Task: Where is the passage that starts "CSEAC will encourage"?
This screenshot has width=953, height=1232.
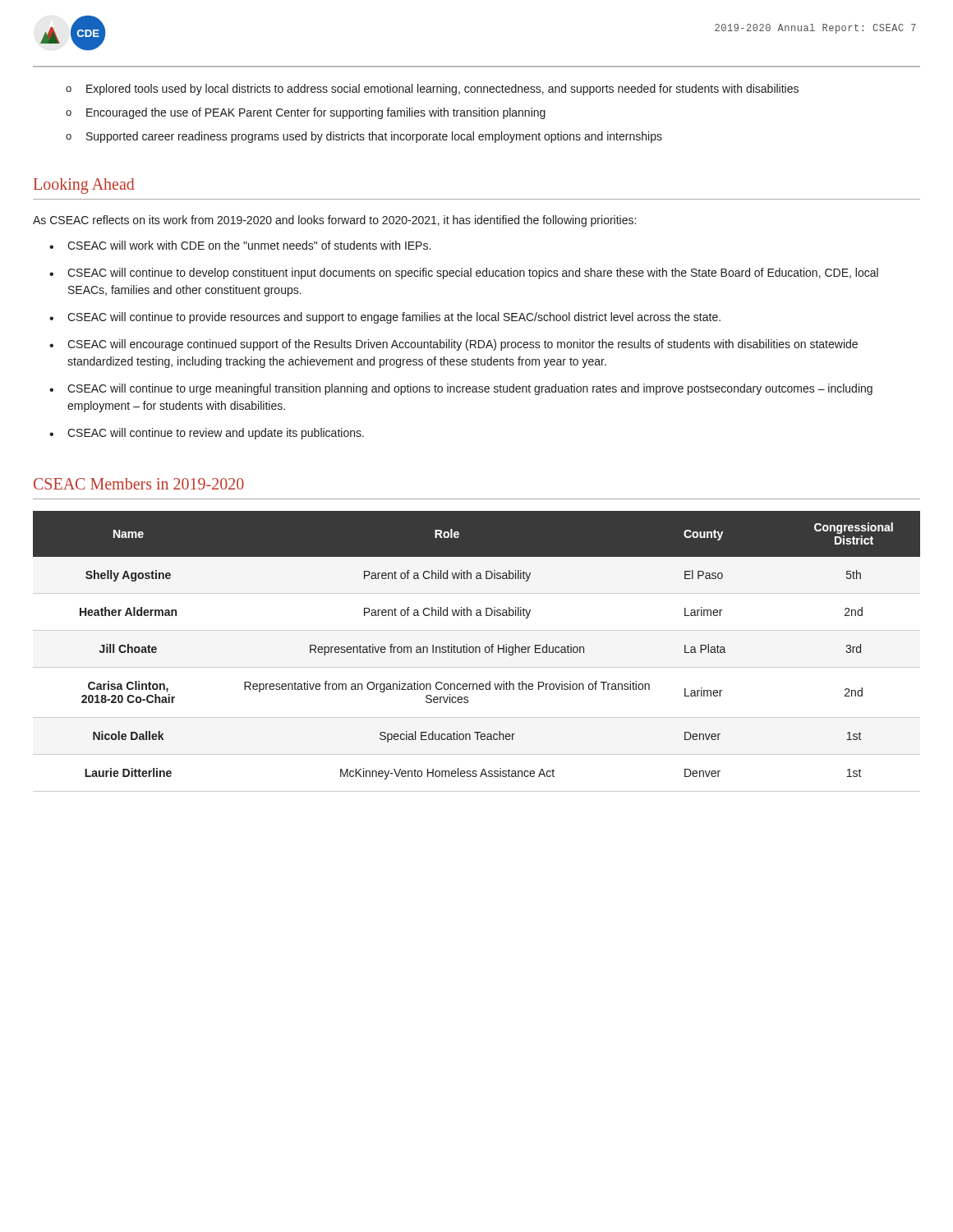Action: pyautogui.click(x=463, y=353)
